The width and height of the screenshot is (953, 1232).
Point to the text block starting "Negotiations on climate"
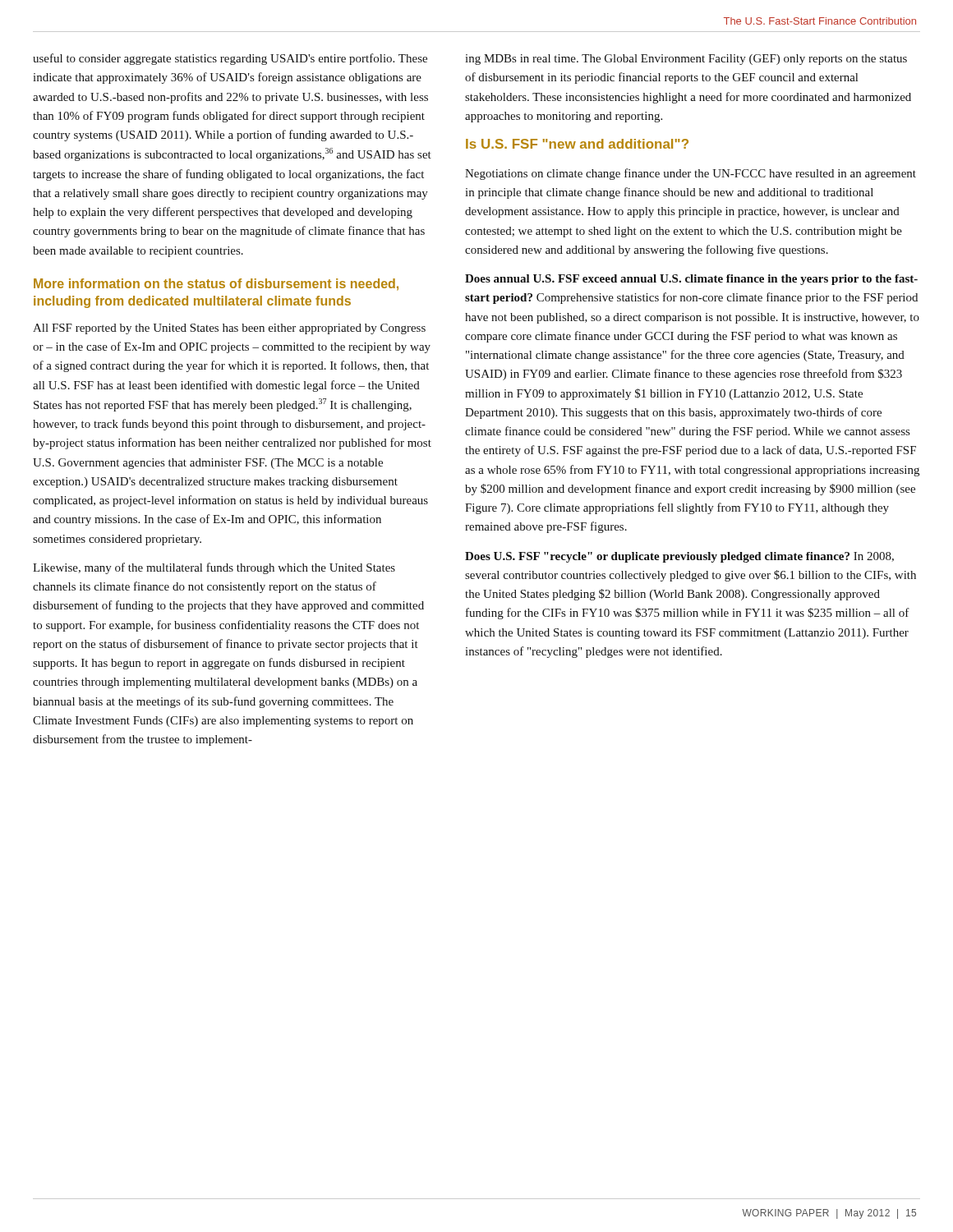[693, 212]
